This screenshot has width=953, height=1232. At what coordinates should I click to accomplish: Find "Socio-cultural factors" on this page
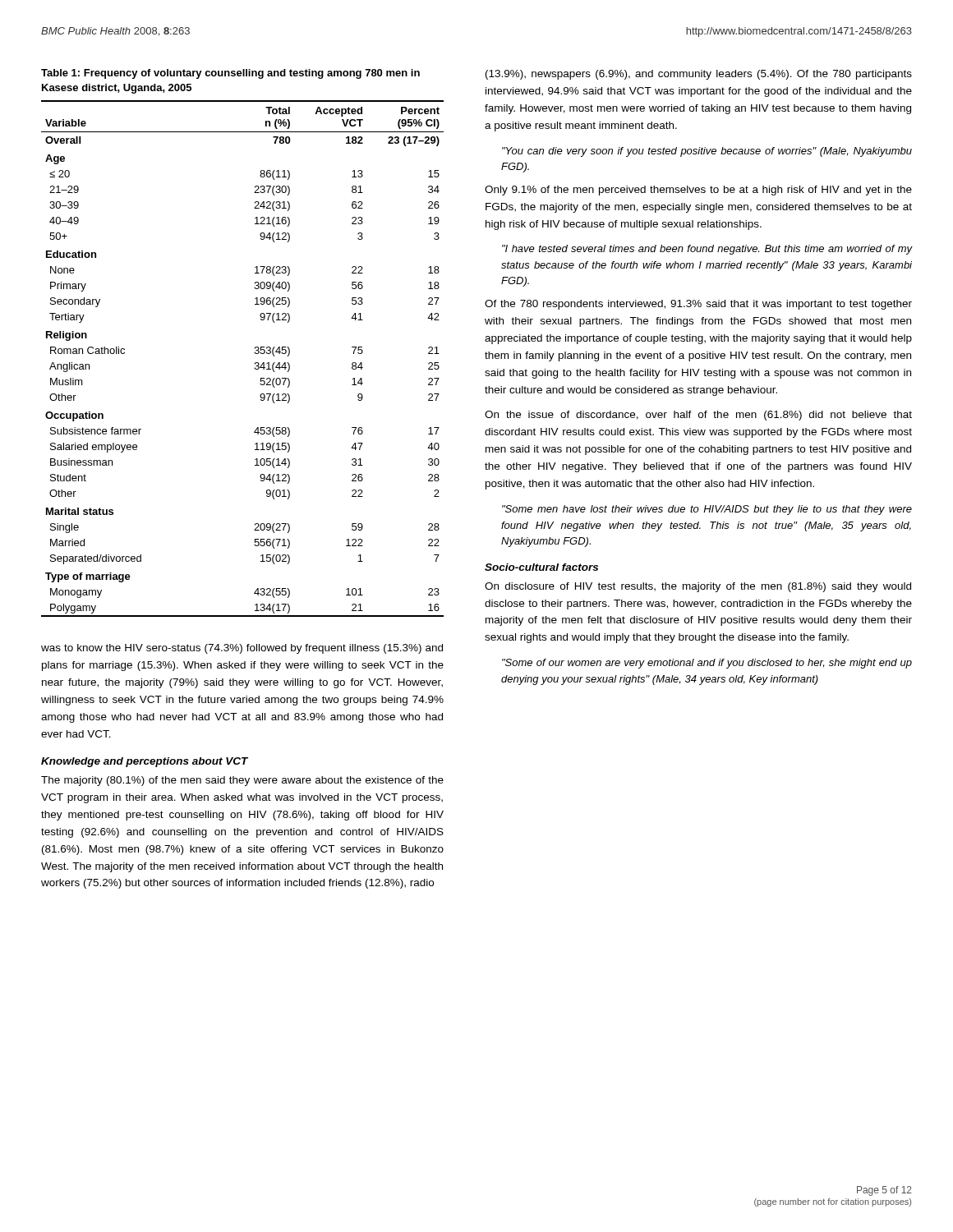point(542,567)
